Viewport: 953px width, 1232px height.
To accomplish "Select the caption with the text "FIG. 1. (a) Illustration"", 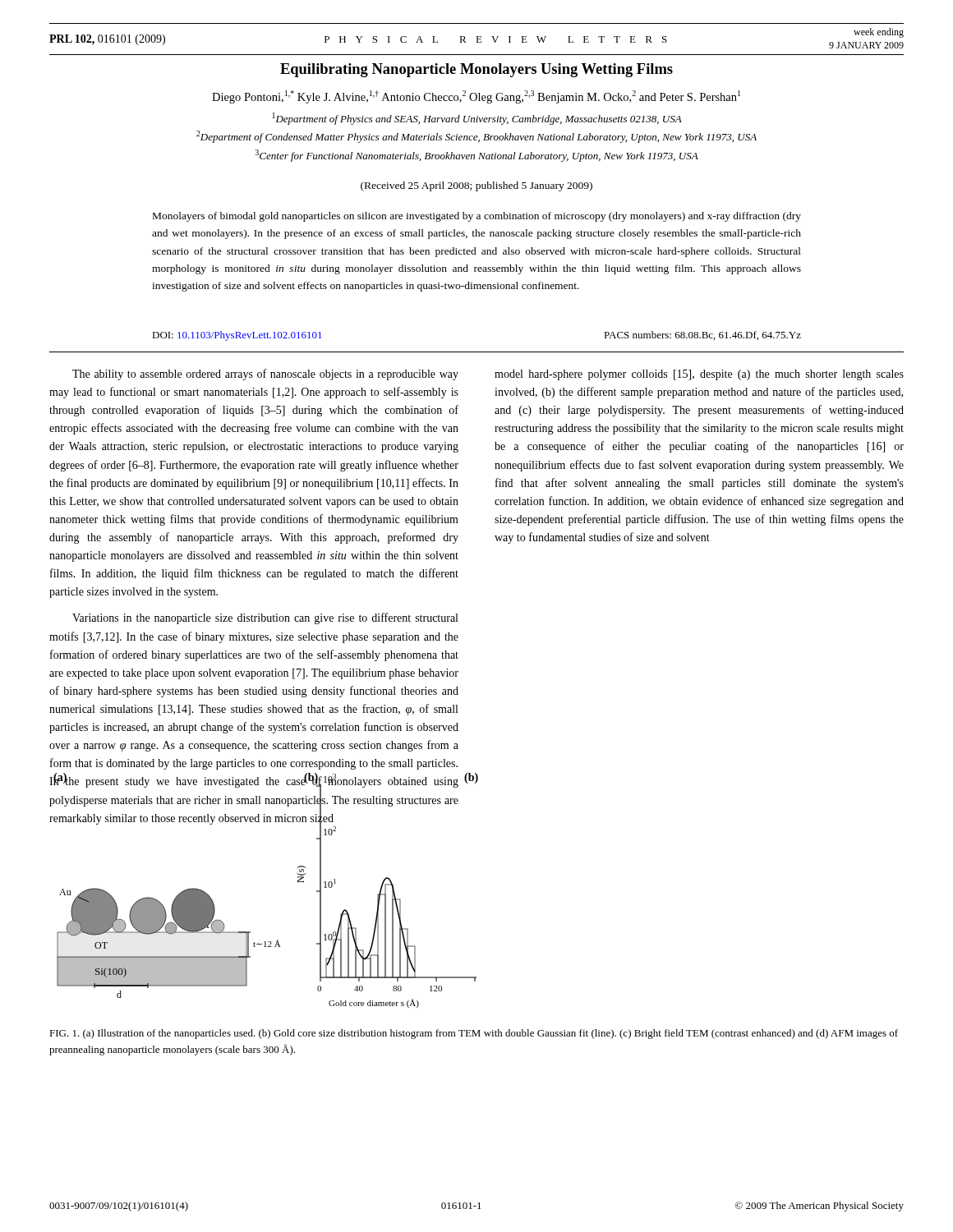I will coord(474,1041).
